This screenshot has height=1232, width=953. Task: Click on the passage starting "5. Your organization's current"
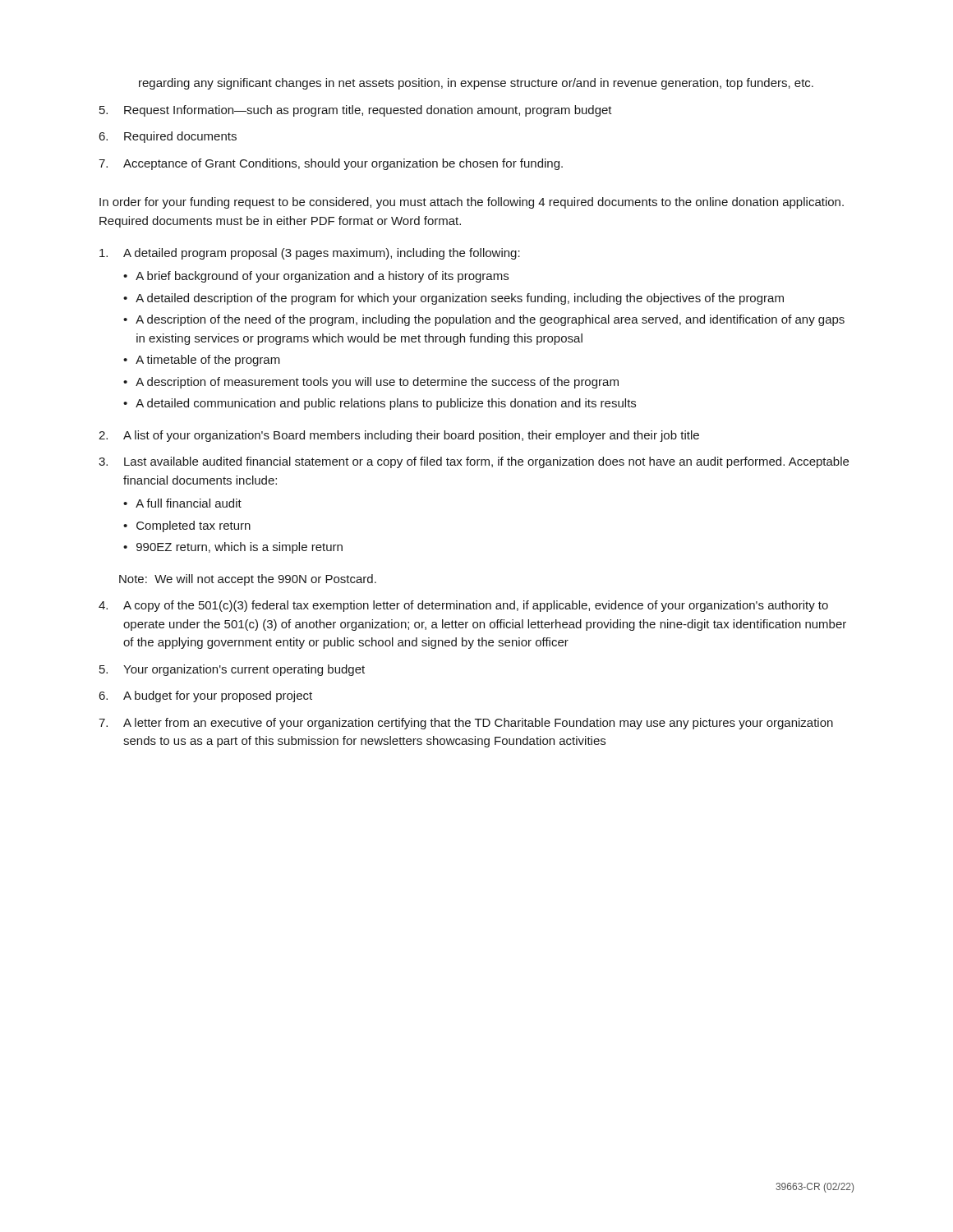(232, 670)
